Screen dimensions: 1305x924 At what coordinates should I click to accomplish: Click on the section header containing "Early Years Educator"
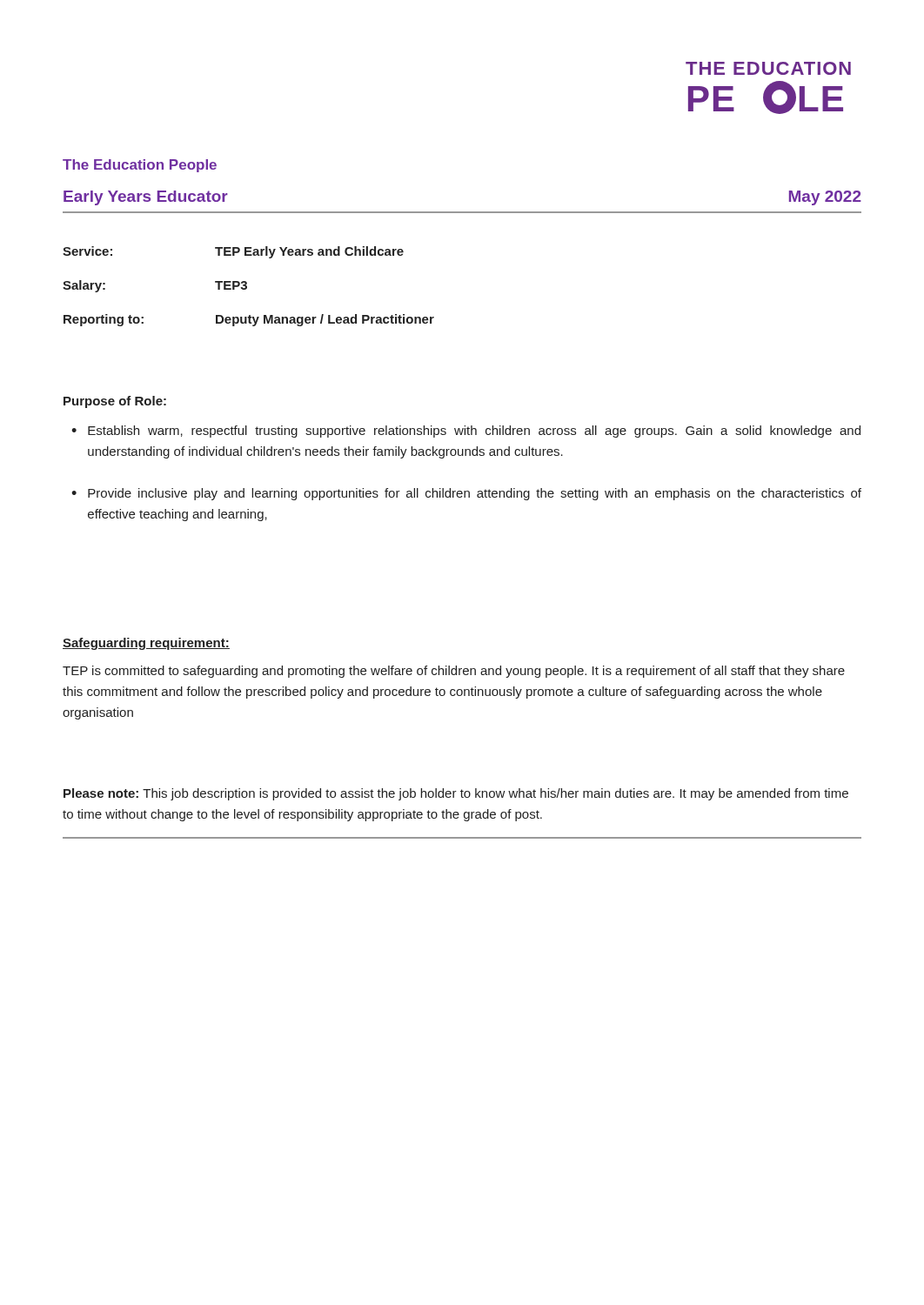145,196
